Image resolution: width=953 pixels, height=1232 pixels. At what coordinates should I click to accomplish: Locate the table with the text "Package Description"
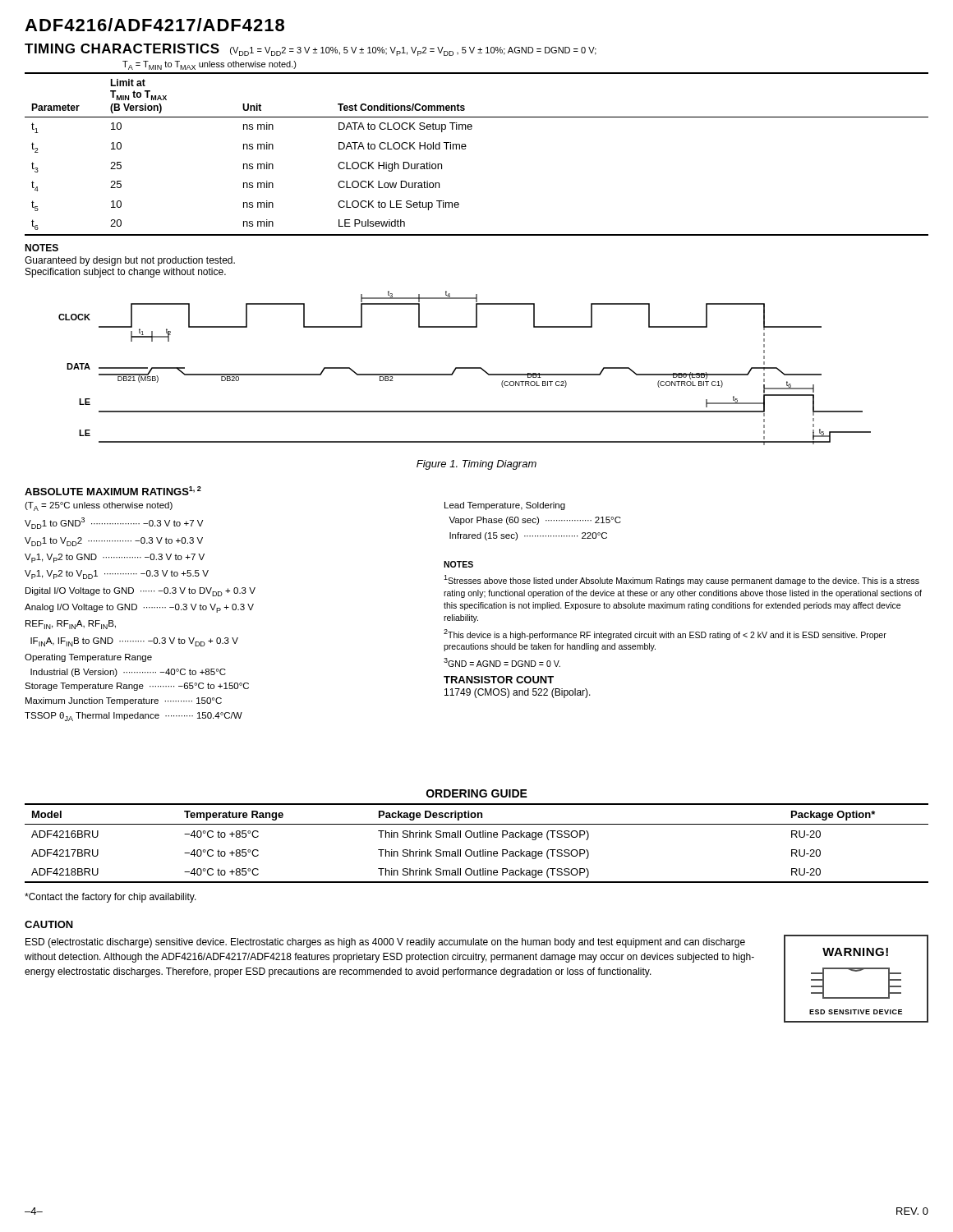coord(476,843)
